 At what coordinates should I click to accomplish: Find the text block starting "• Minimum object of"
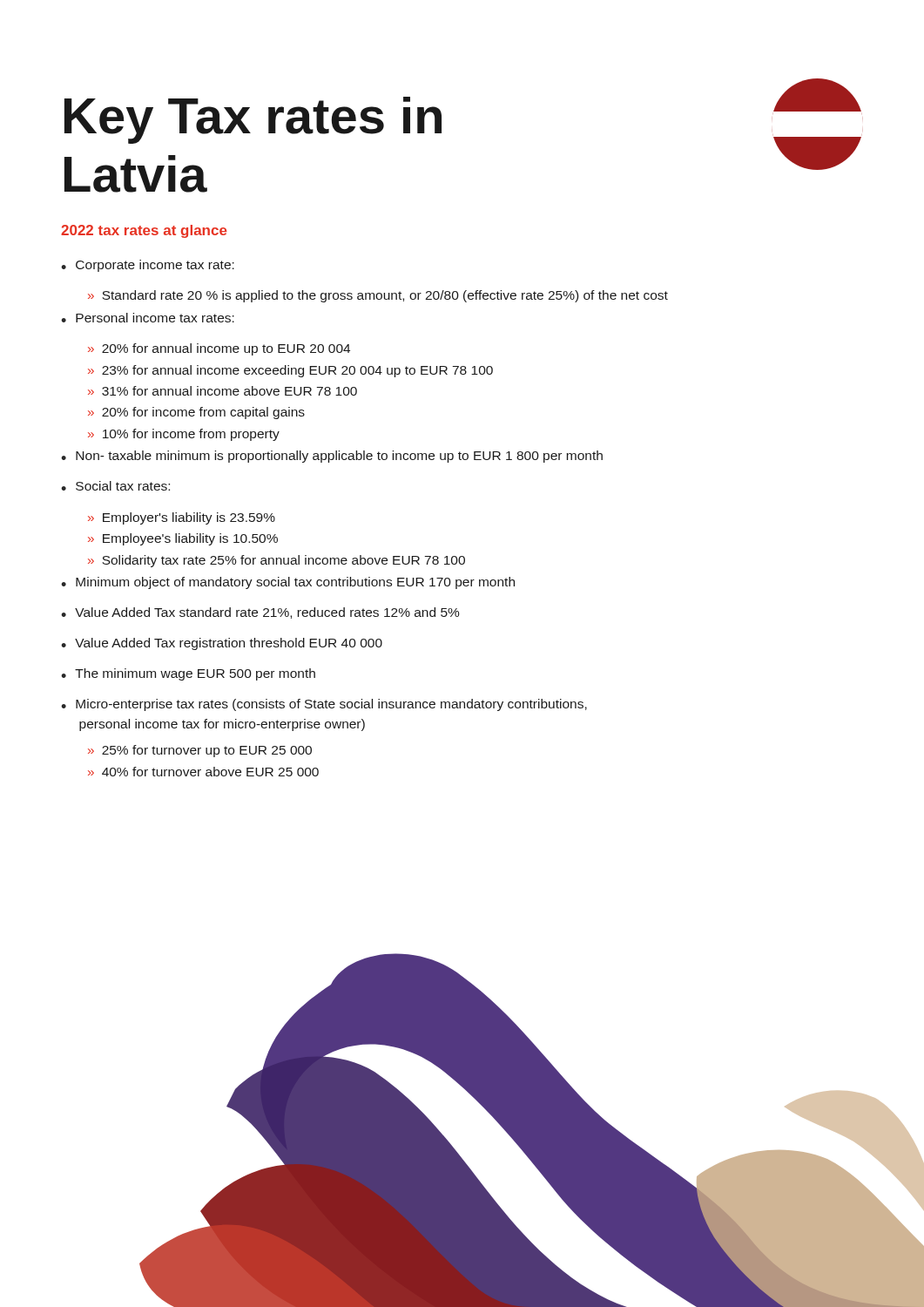coord(288,584)
